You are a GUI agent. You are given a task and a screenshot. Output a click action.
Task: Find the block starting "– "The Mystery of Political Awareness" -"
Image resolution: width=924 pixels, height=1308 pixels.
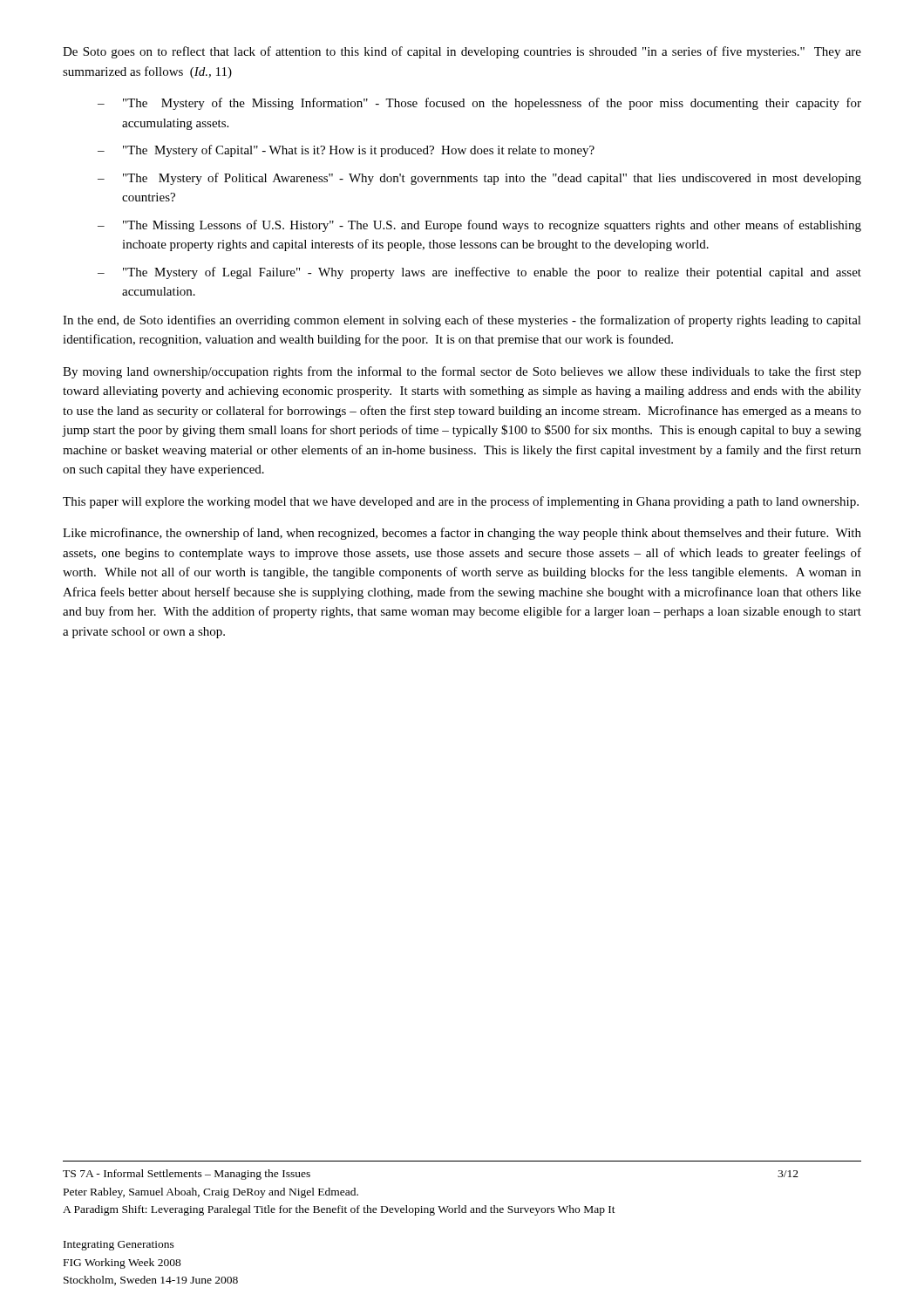[x=479, y=187]
